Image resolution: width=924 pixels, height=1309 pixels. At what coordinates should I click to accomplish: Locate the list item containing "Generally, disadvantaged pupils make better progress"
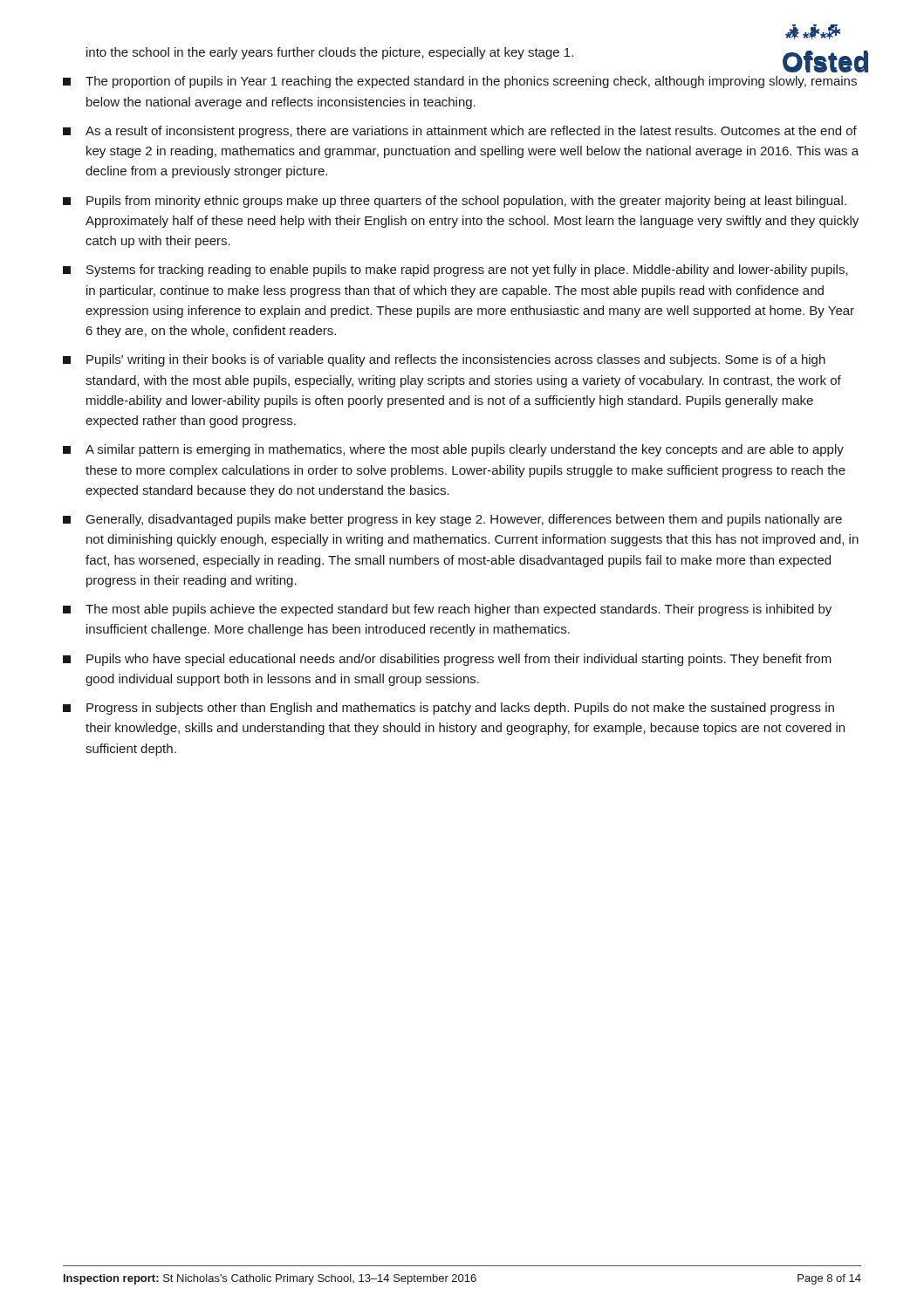pos(462,549)
